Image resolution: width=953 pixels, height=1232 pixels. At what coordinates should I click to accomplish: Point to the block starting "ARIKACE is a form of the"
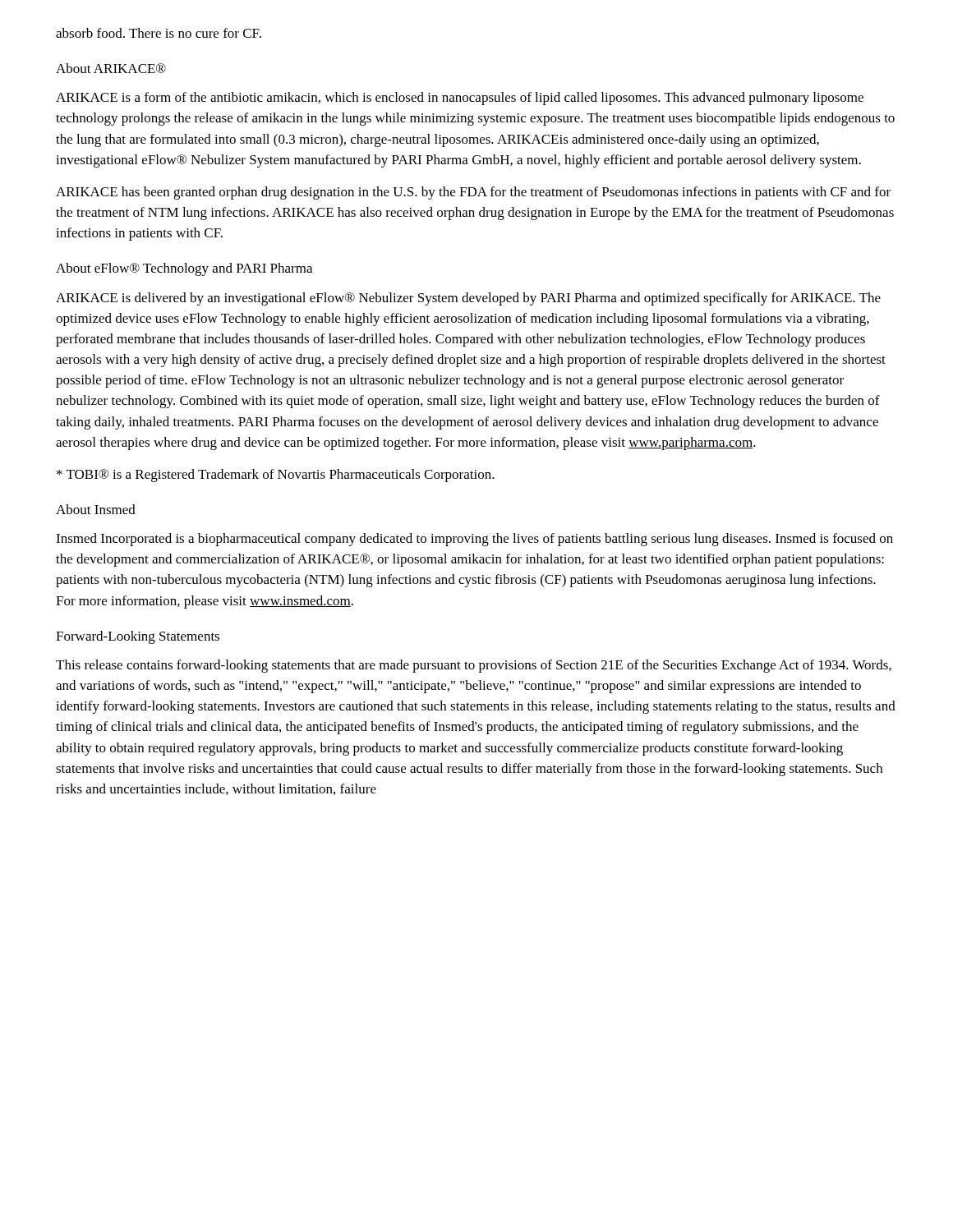(475, 129)
